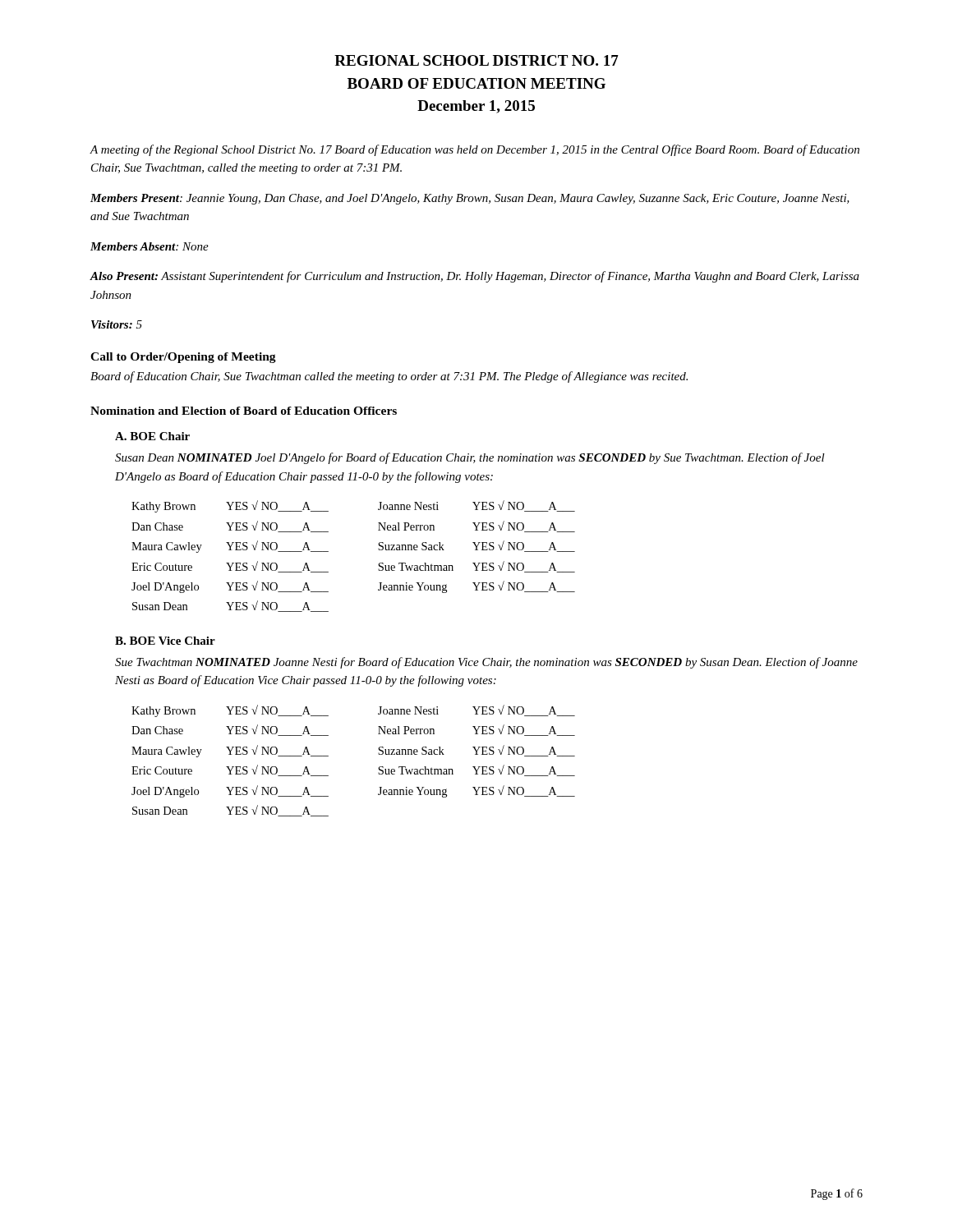Point to the text starting "Call to Order/Opening of Meeting"
This screenshot has height=1232, width=953.
(183, 356)
